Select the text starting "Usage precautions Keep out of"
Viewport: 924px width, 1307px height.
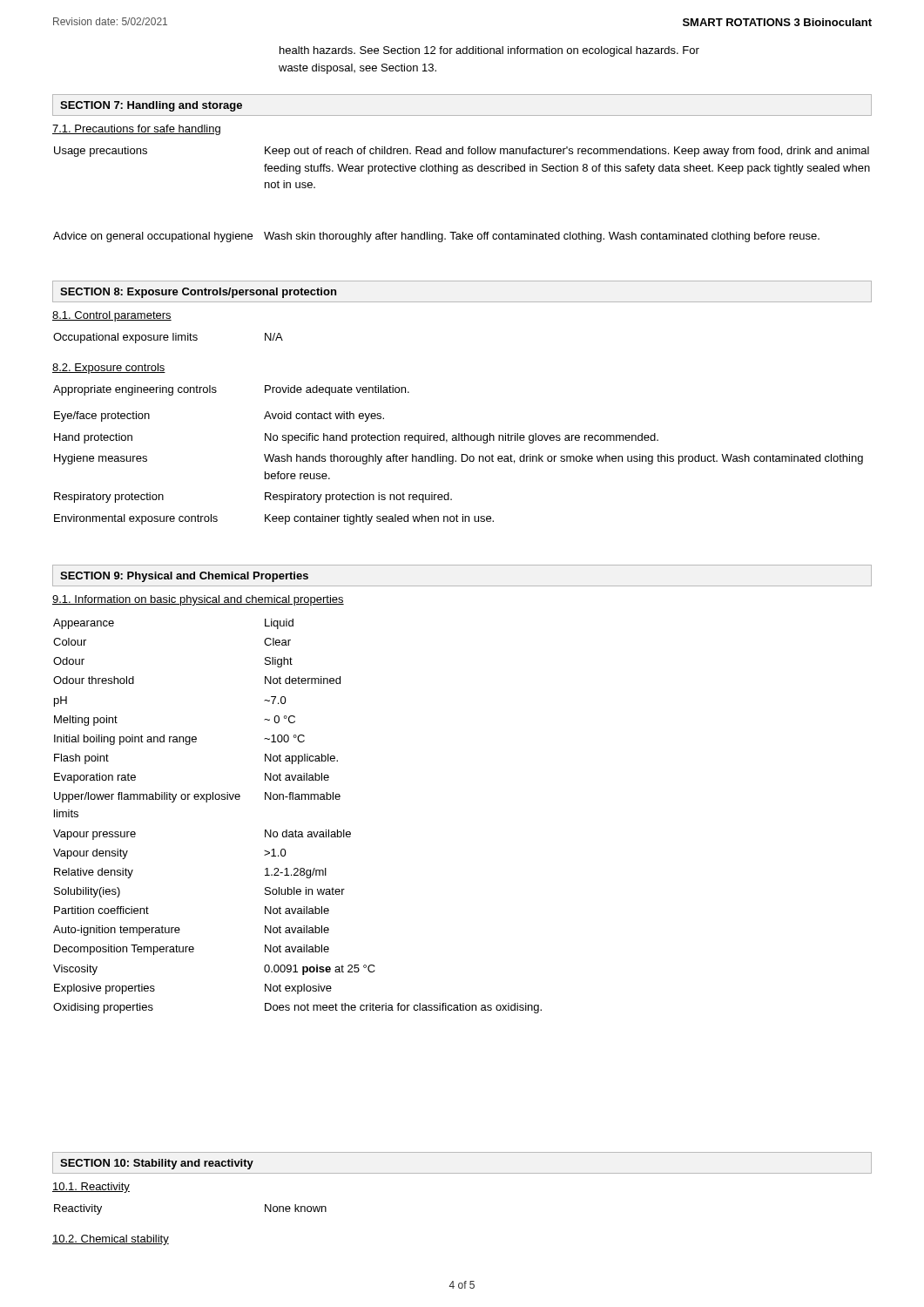tap(462, 167)
